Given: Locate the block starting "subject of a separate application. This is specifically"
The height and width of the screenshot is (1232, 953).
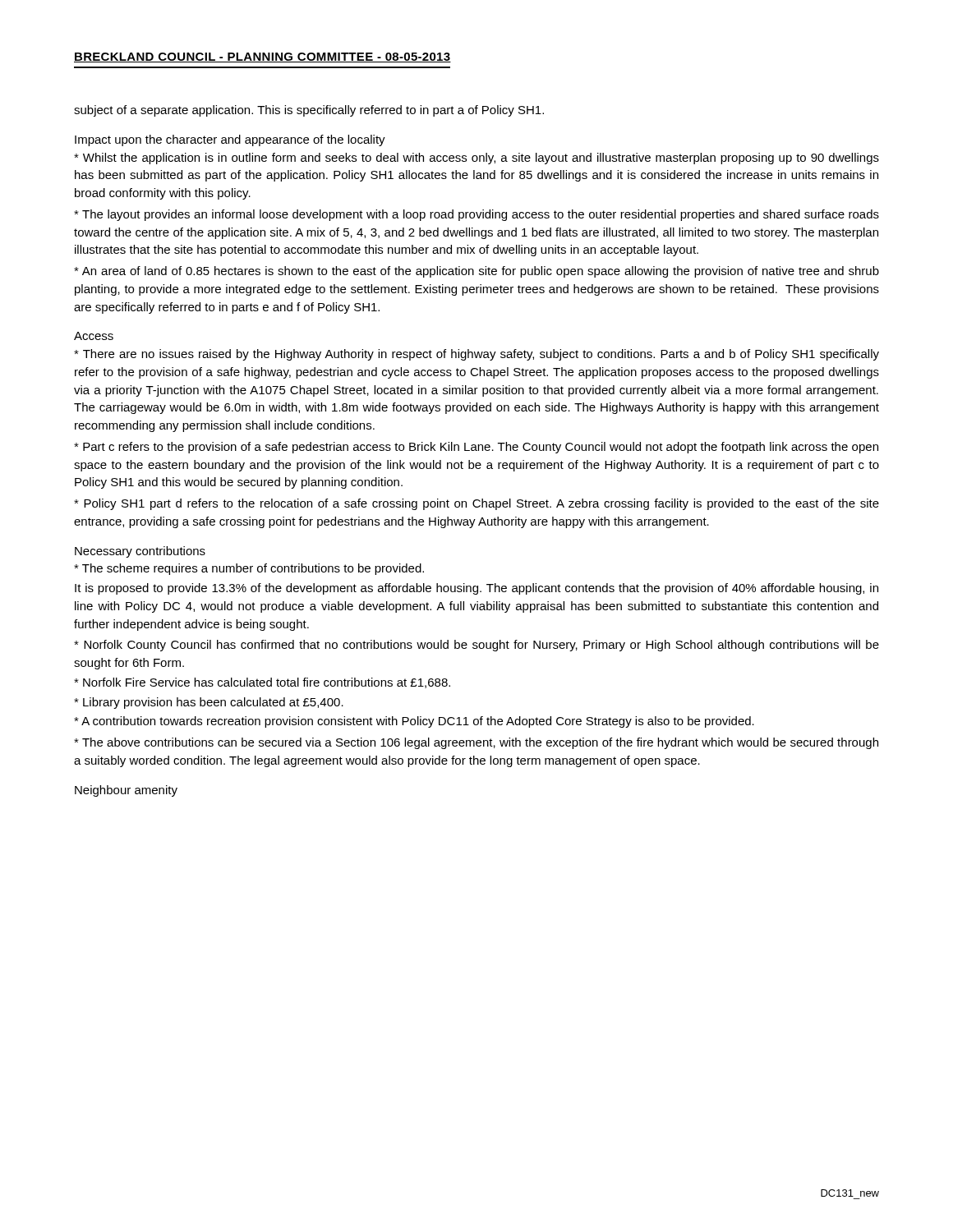Looking at the screenshot, I should click(309, 110).
